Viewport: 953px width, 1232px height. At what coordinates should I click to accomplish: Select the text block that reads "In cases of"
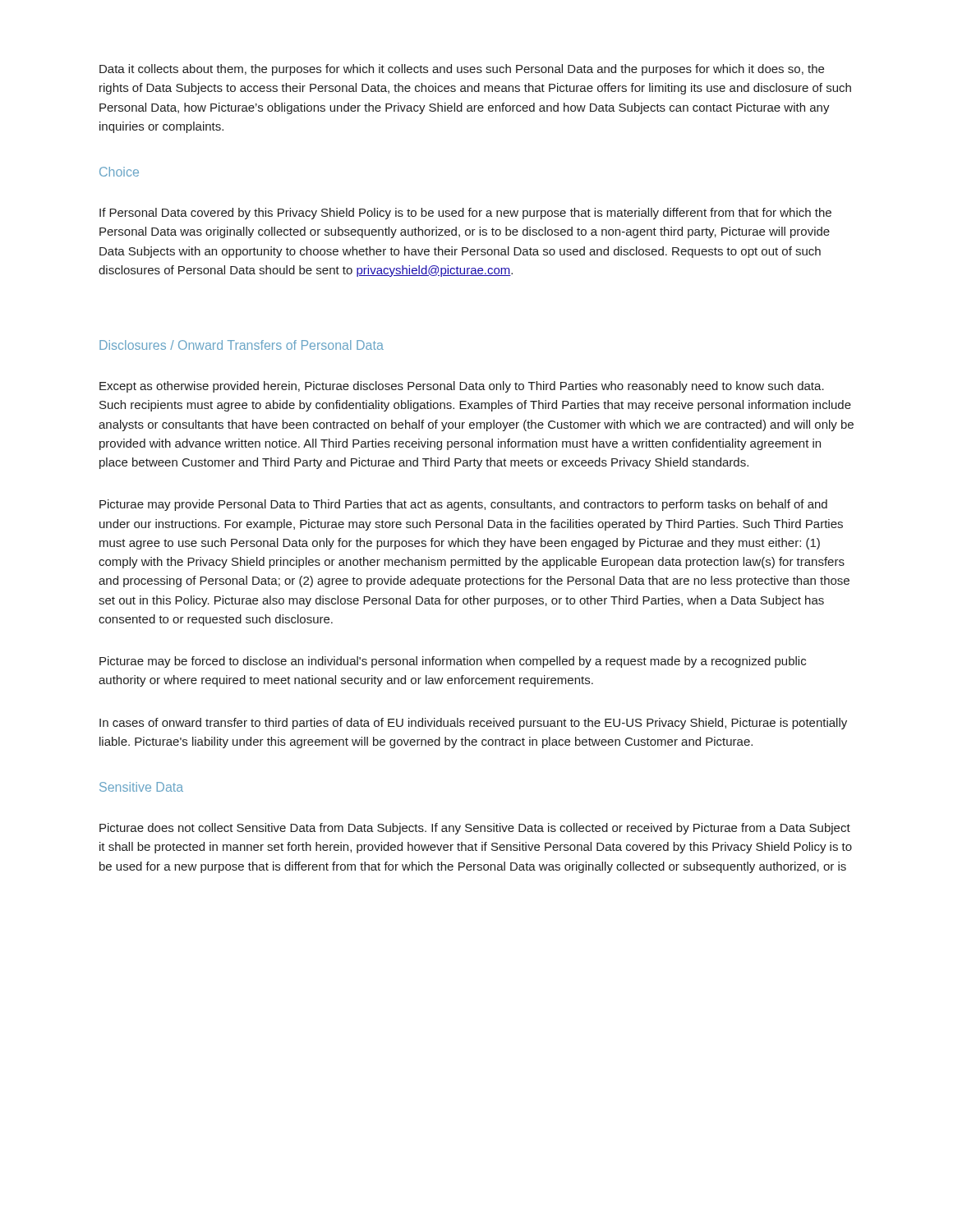[473, 732]
